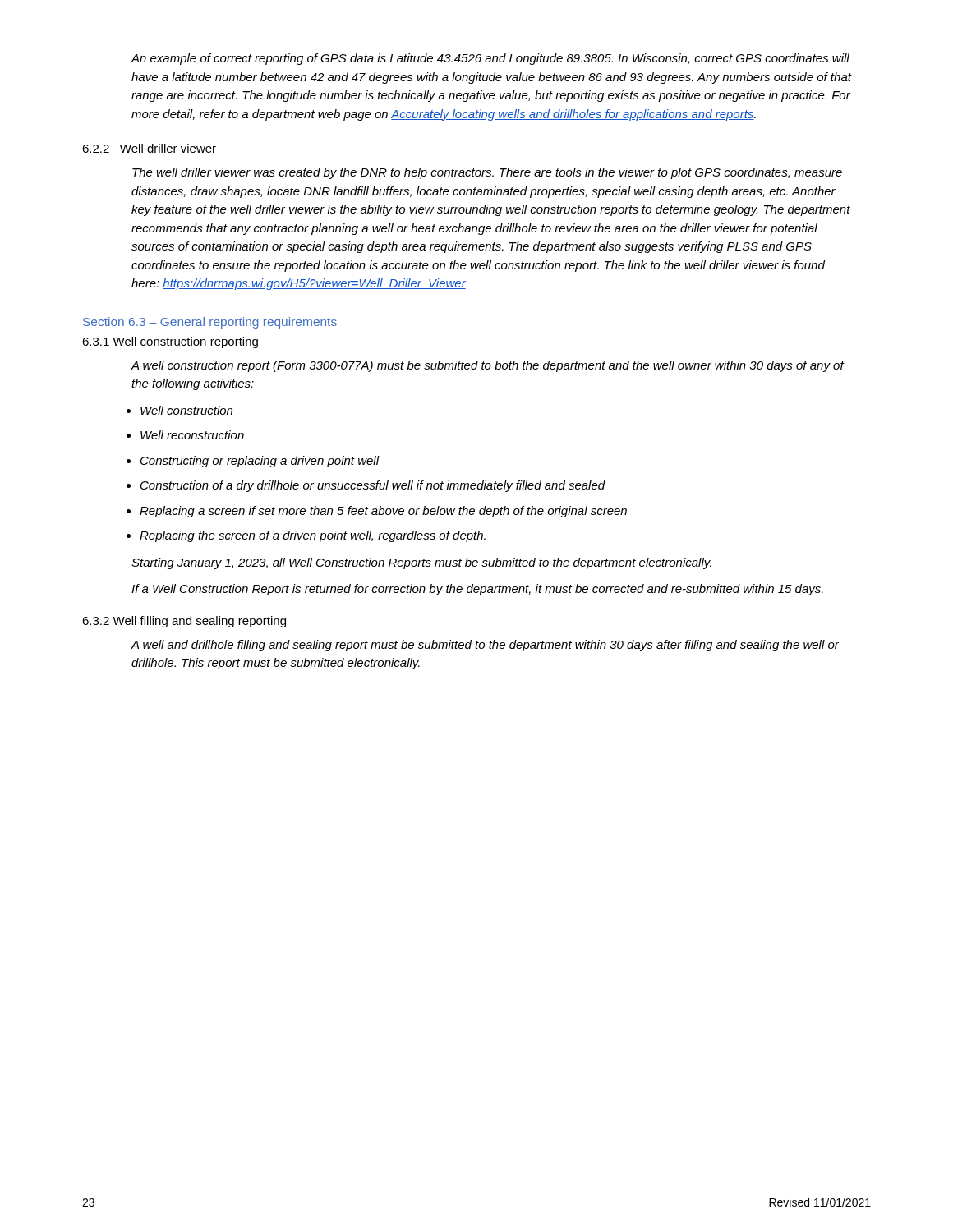Image resolution: width=953 pixels, height=1232 pixels.
Task: Select the text starting "If a Well Construction Report is returned"
Action: pyautogui.click(x=493, y=589)
